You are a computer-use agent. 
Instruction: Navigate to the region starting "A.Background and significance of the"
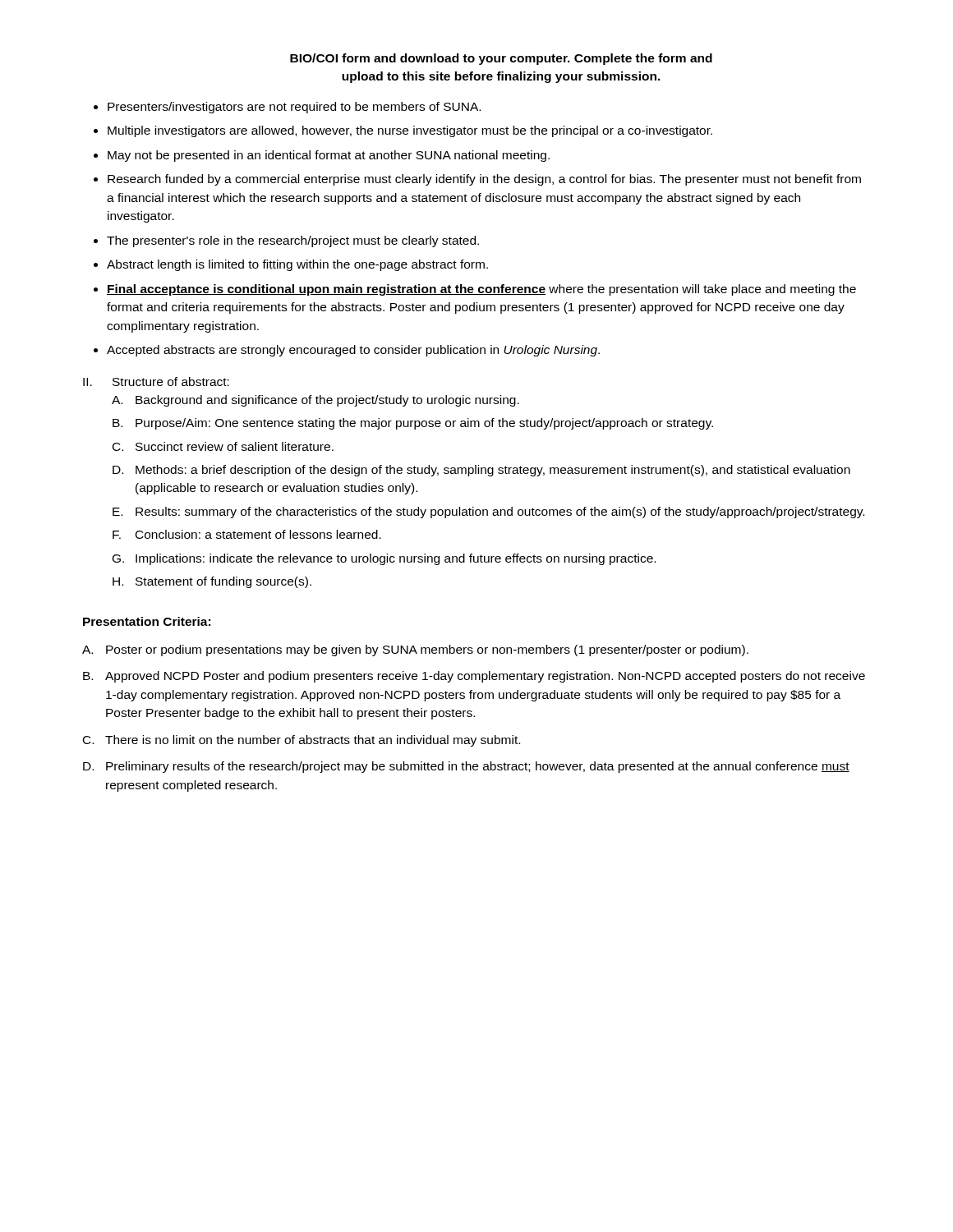tap(491, 400)
